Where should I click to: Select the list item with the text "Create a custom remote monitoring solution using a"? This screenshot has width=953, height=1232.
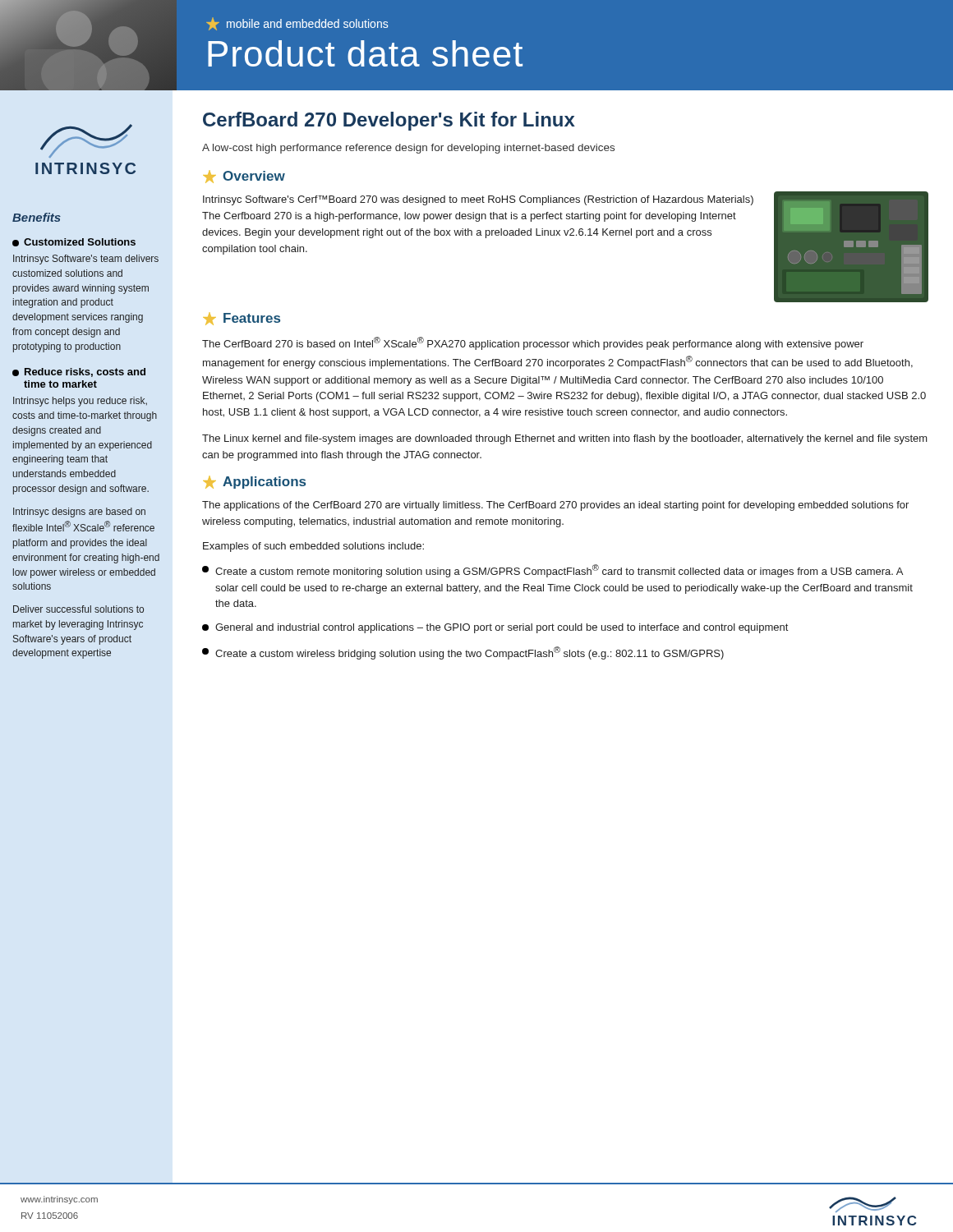[565, 586]
